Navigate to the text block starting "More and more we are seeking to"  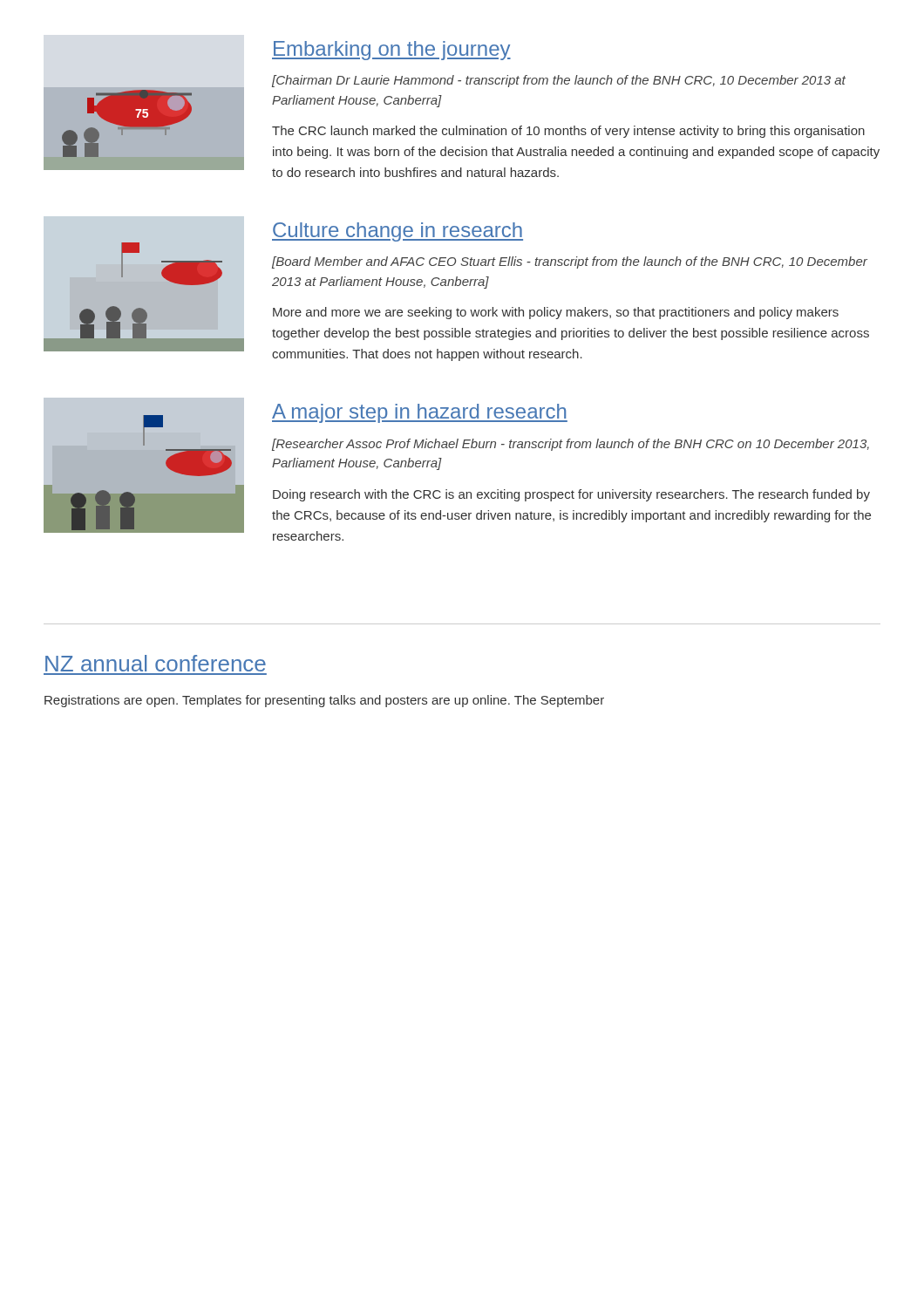pyautogui.click(x=571, y=333)
